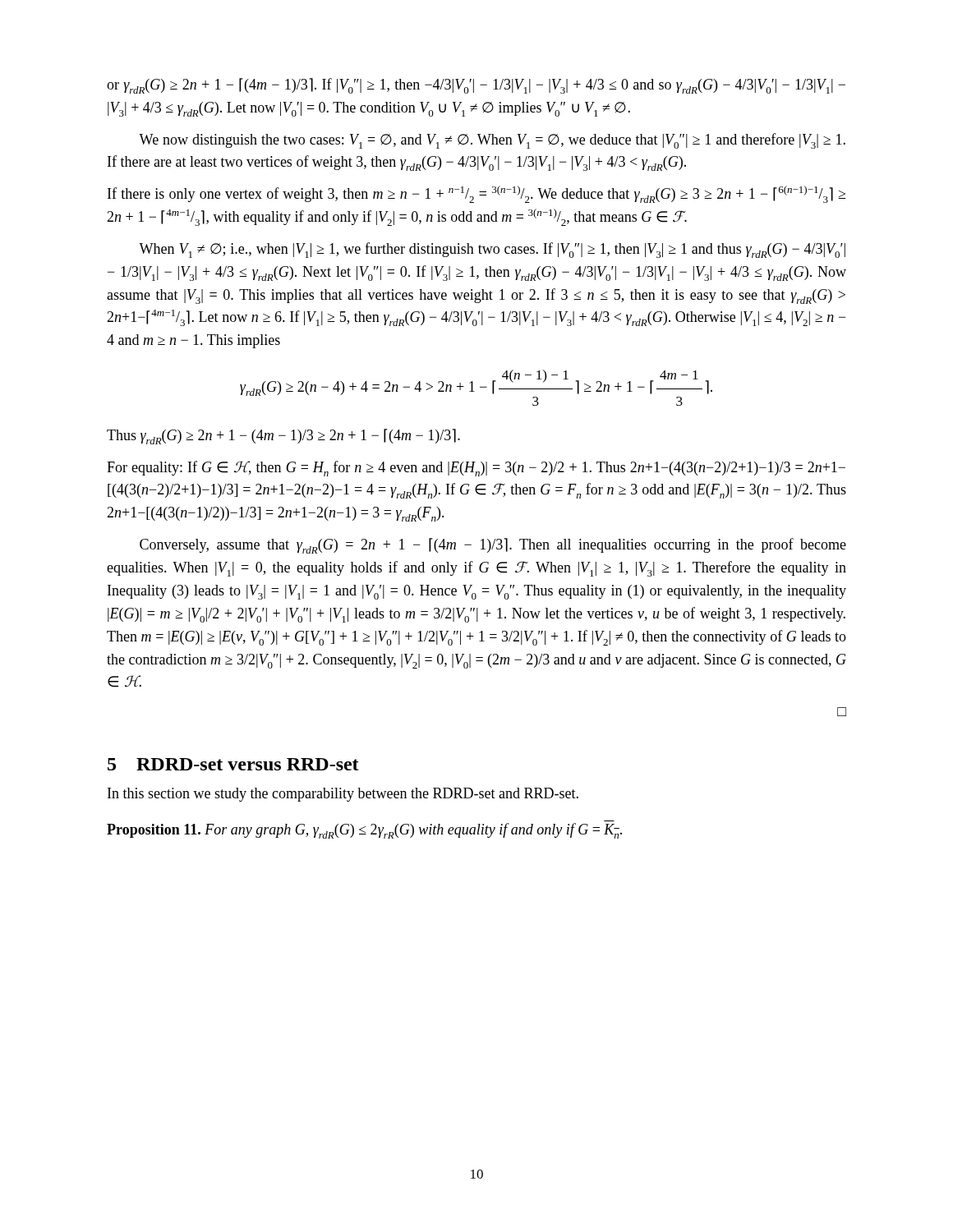Point to the block beginning "We now distinguish the two cases: V1"
This screenshot has height=1232, width=953.
[x=476, y=179]
